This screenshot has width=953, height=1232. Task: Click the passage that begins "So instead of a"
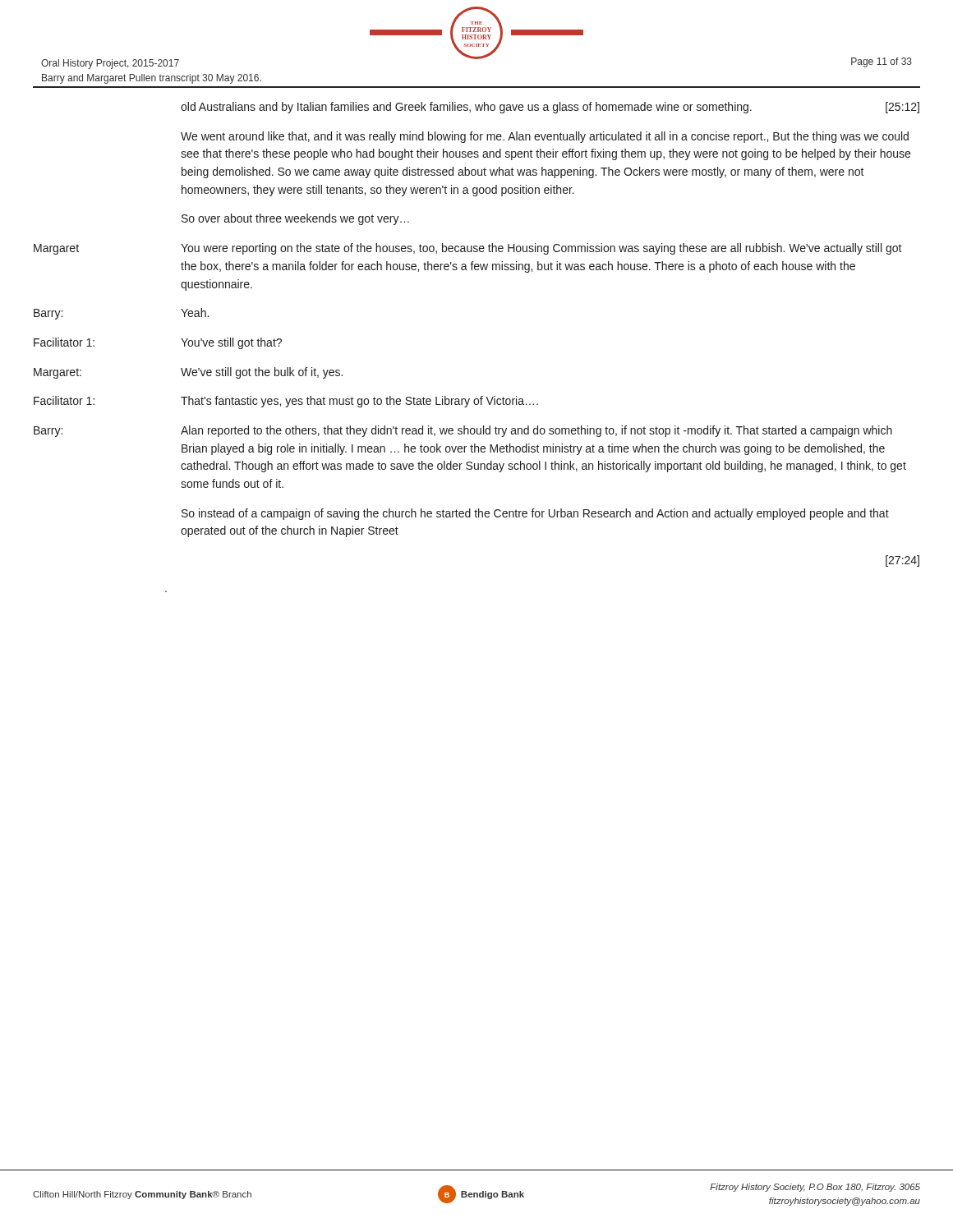[x=535, y=522]
